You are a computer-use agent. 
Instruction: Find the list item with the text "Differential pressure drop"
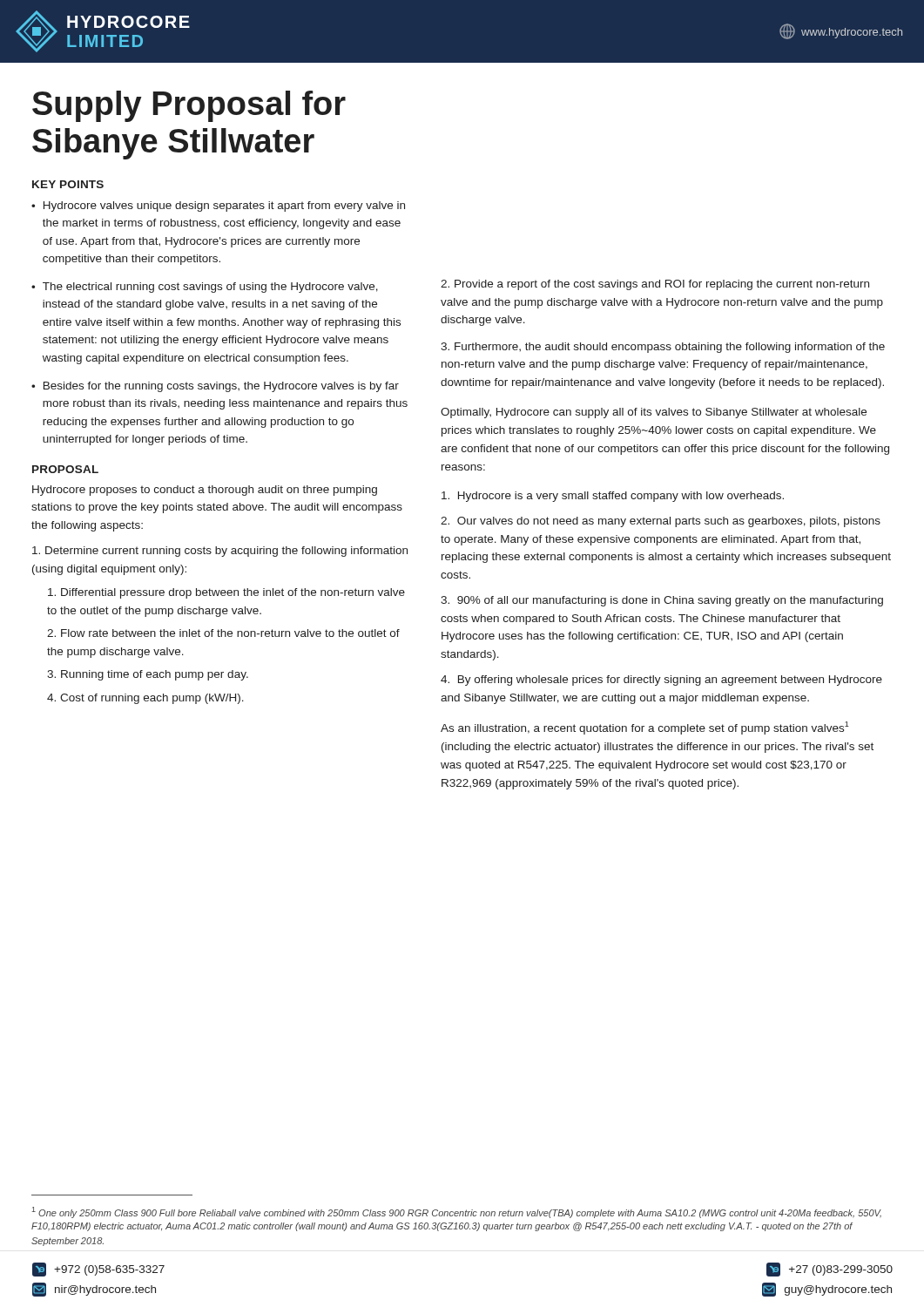pyautogui.click(x=226, y=601)
